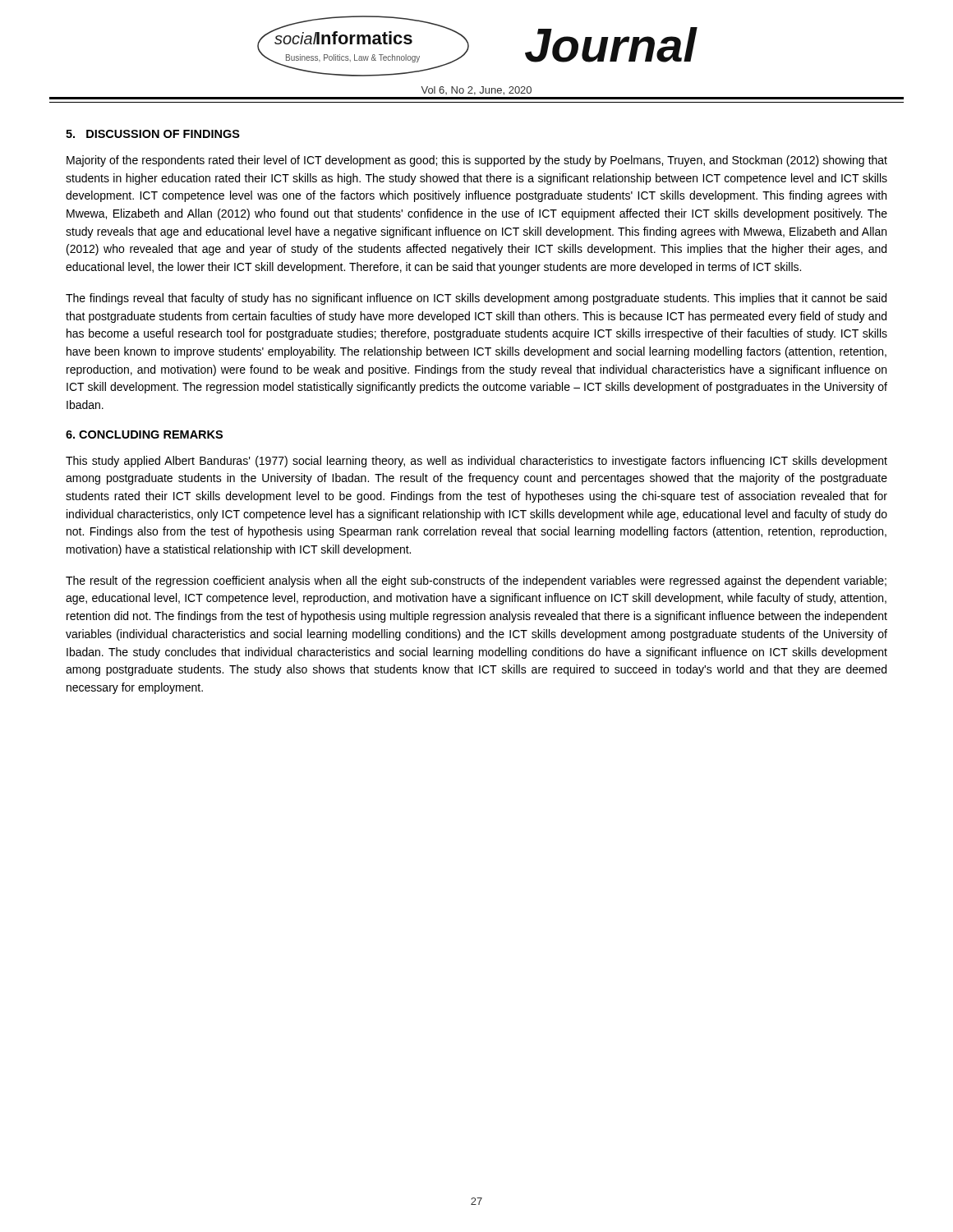
Task: Click on the element starting "5. DISCUSSION OF FINDINGS"
Action: 153,134
